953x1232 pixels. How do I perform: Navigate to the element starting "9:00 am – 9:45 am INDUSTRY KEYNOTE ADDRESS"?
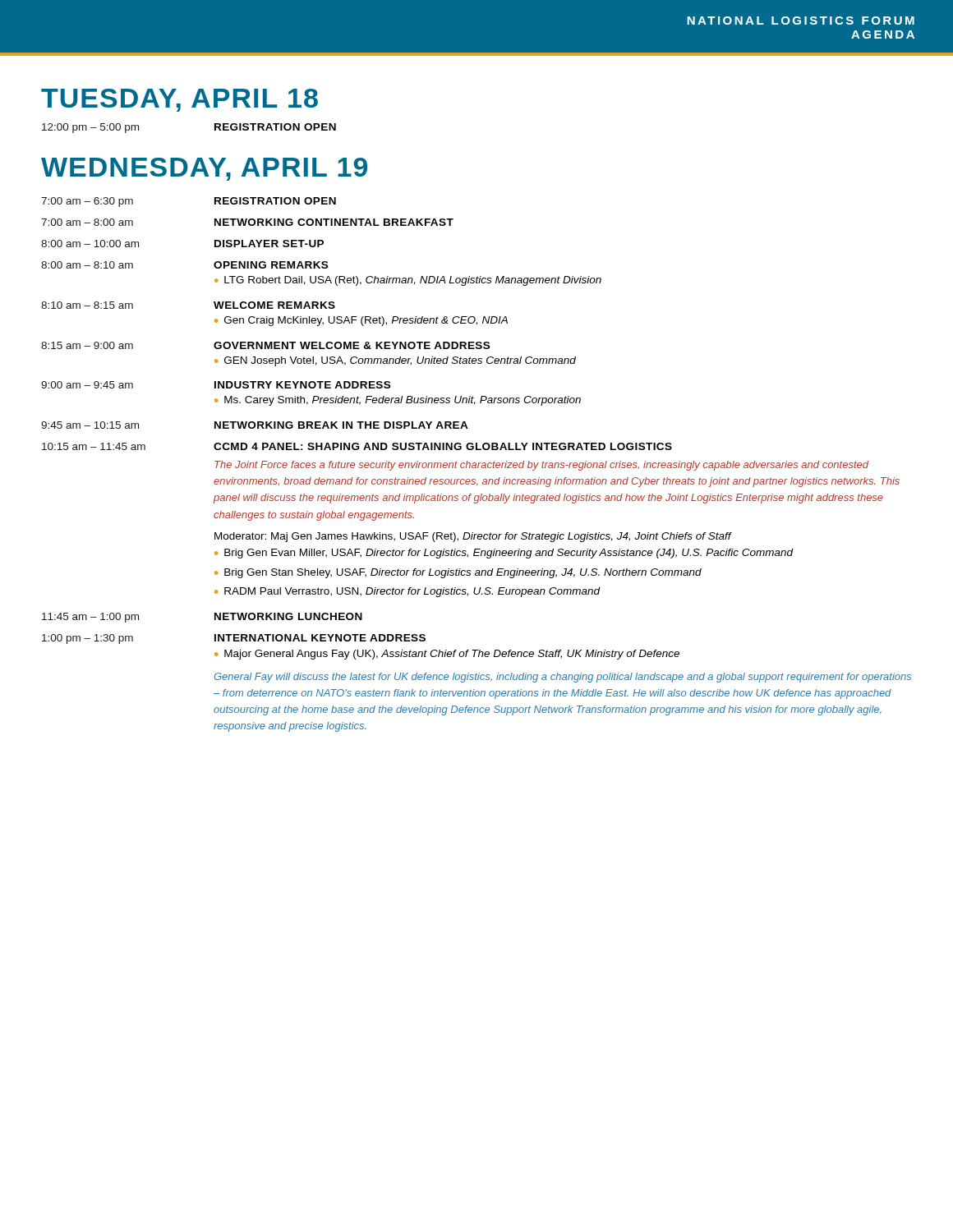tap(476, 394)
